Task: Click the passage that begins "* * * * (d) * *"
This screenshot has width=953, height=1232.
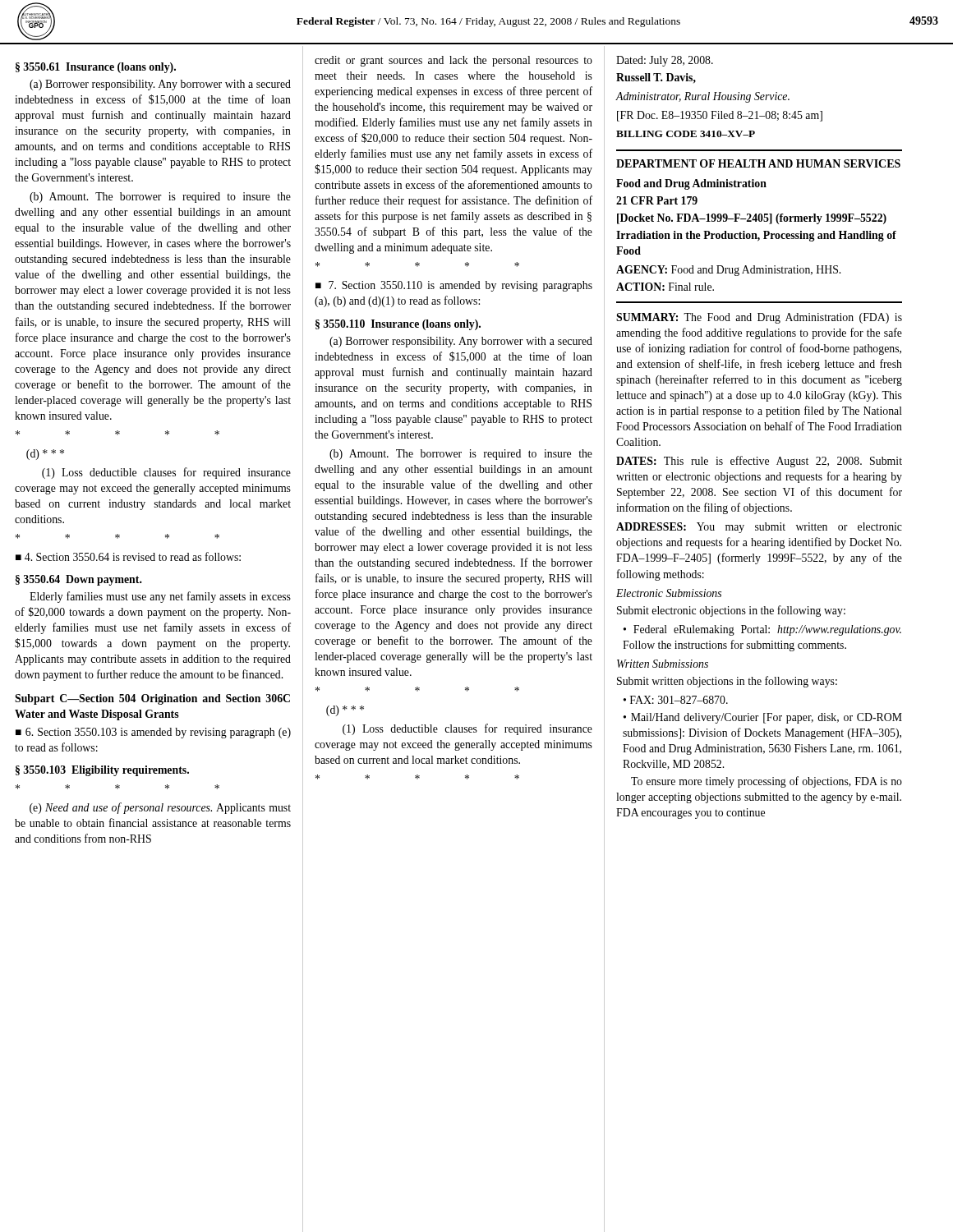Action: (153, 487)
